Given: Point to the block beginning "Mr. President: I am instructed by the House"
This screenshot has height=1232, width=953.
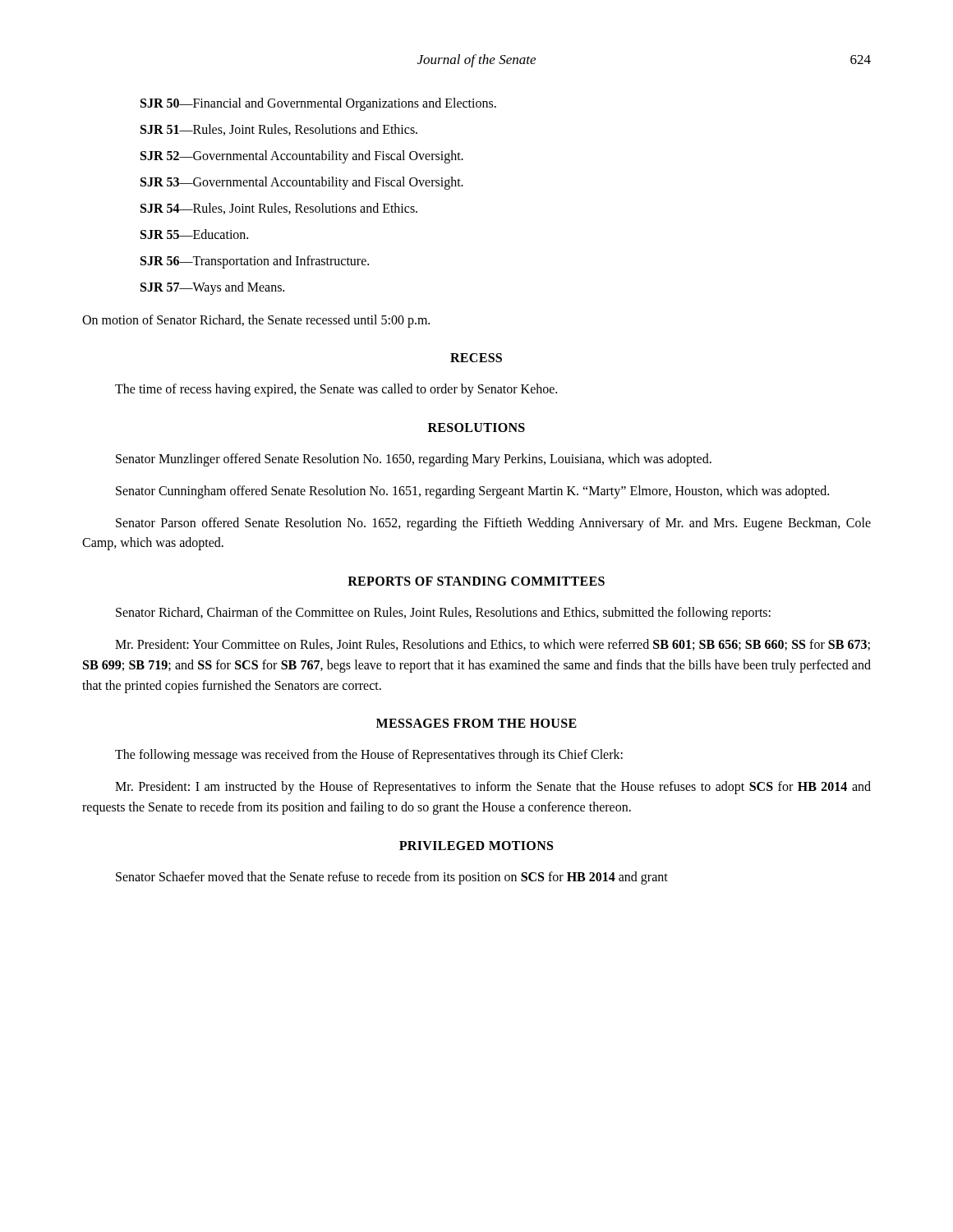Looking at the screenshot, I should [476, 797].
